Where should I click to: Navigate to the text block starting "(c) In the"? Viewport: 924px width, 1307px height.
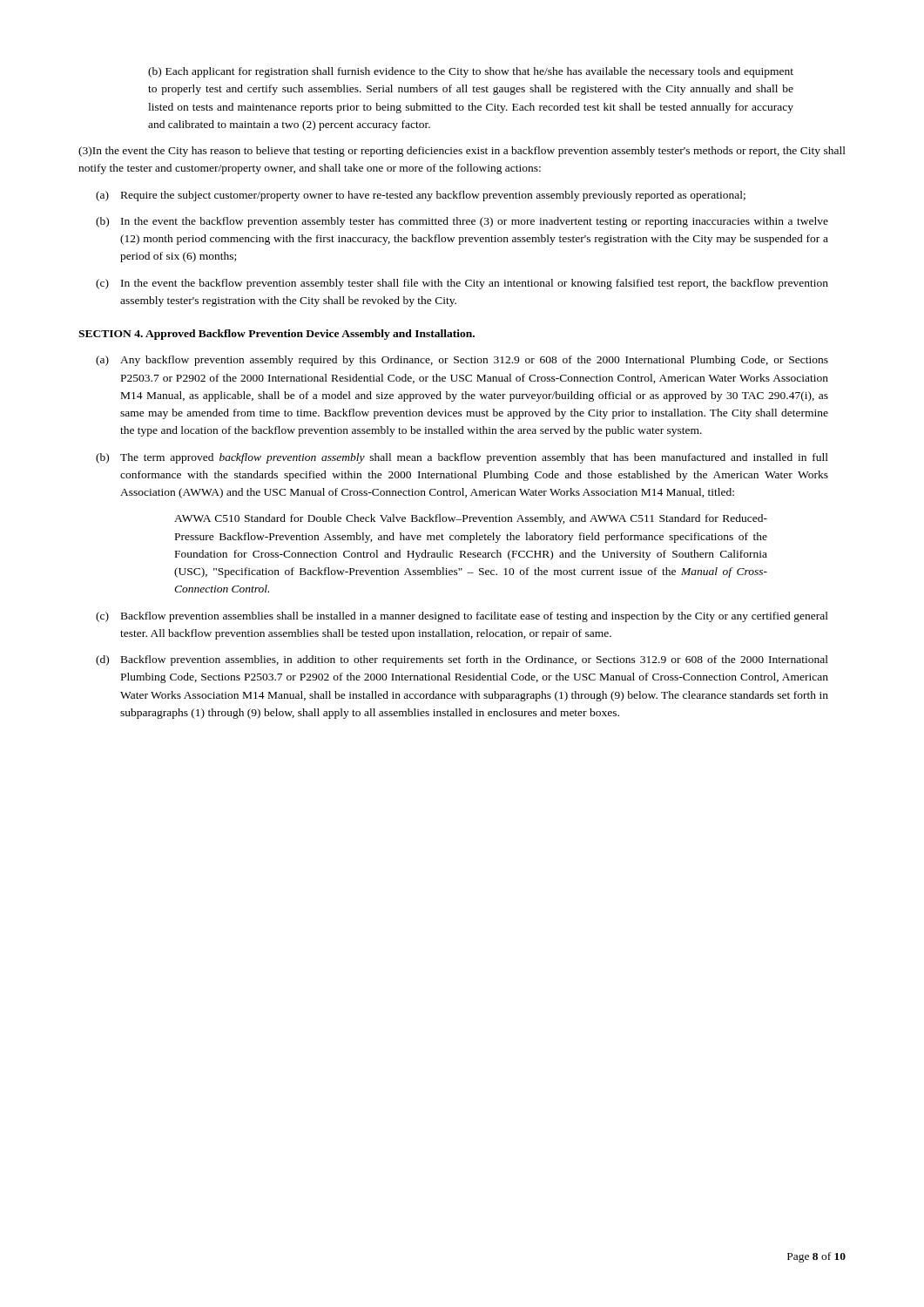[x=462, y=292]
